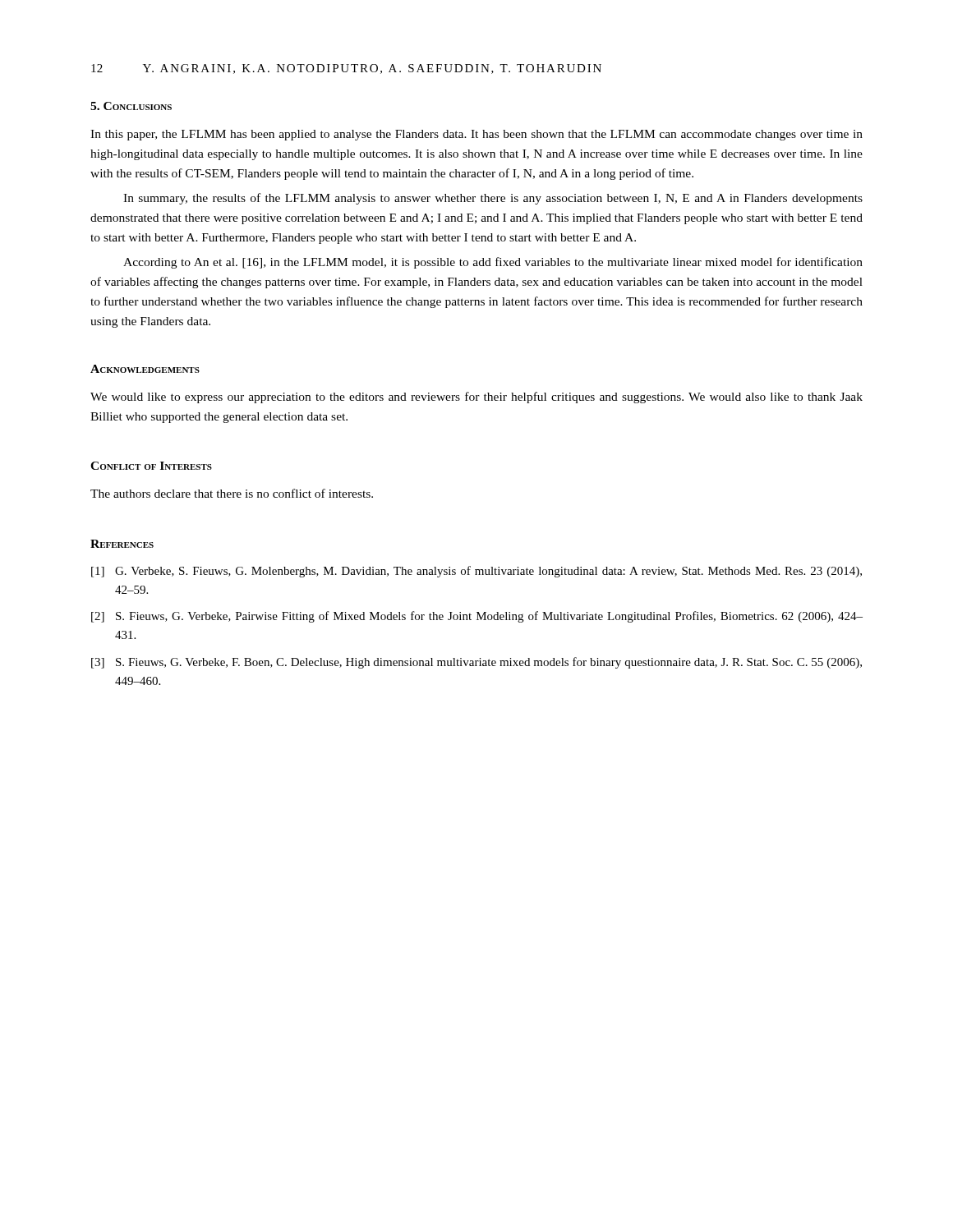This screenshot has width=953, height=1232.
Task: Navigate to the passage starting "According to An"
Action: coord(476,292)
